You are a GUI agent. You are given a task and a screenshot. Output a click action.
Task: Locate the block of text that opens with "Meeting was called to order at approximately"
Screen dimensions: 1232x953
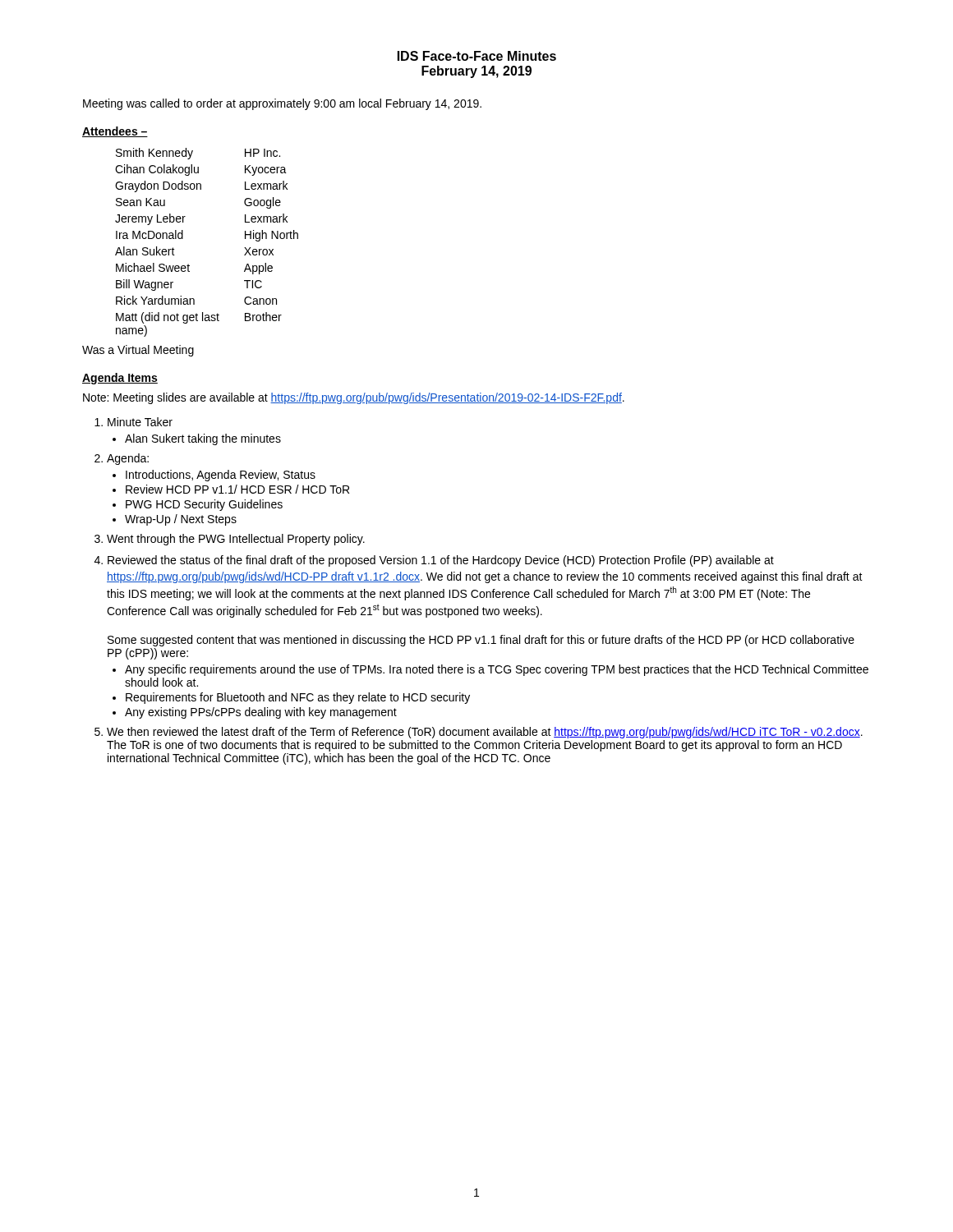282,103
